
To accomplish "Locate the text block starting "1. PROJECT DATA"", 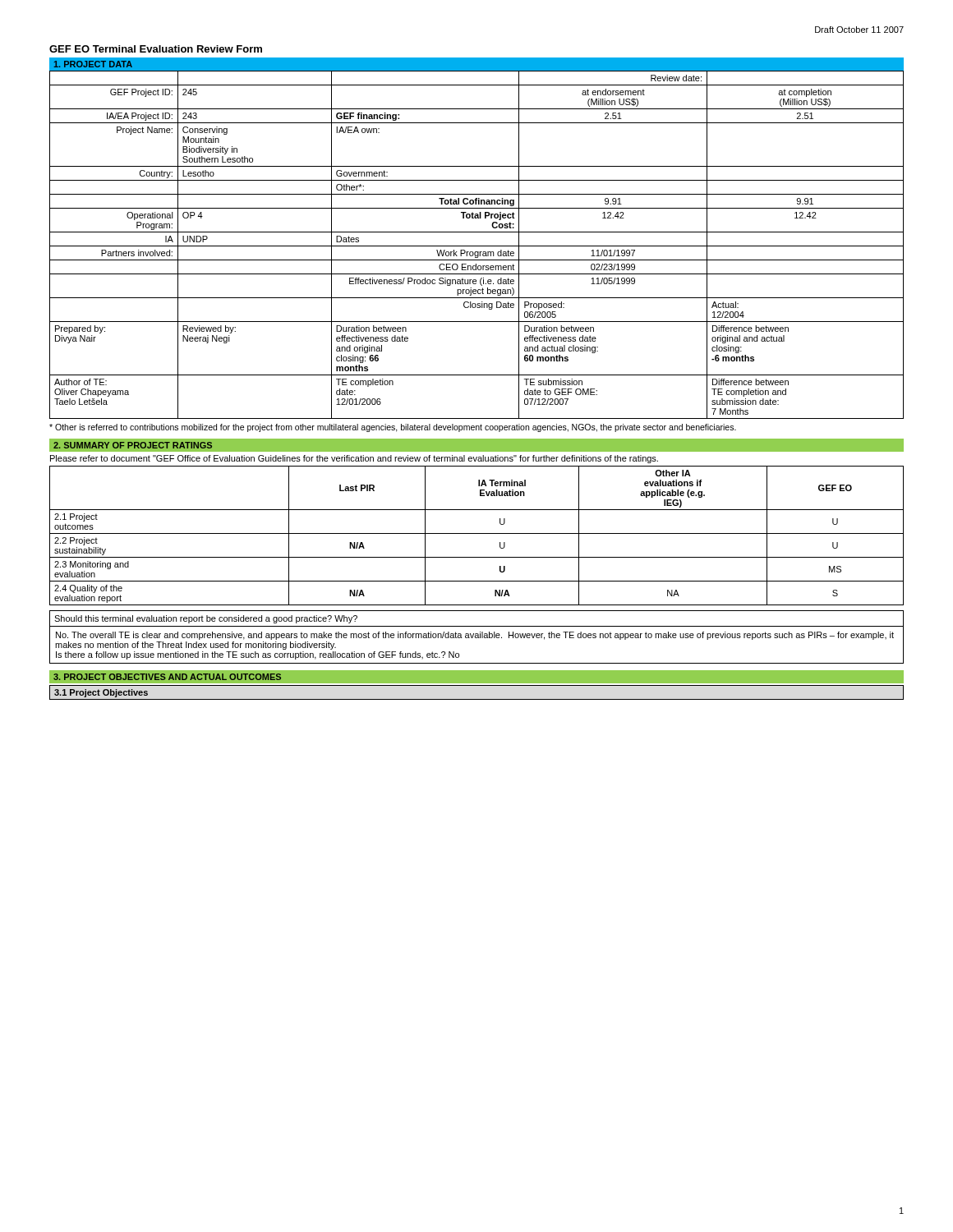I will [x=93, y=64].
